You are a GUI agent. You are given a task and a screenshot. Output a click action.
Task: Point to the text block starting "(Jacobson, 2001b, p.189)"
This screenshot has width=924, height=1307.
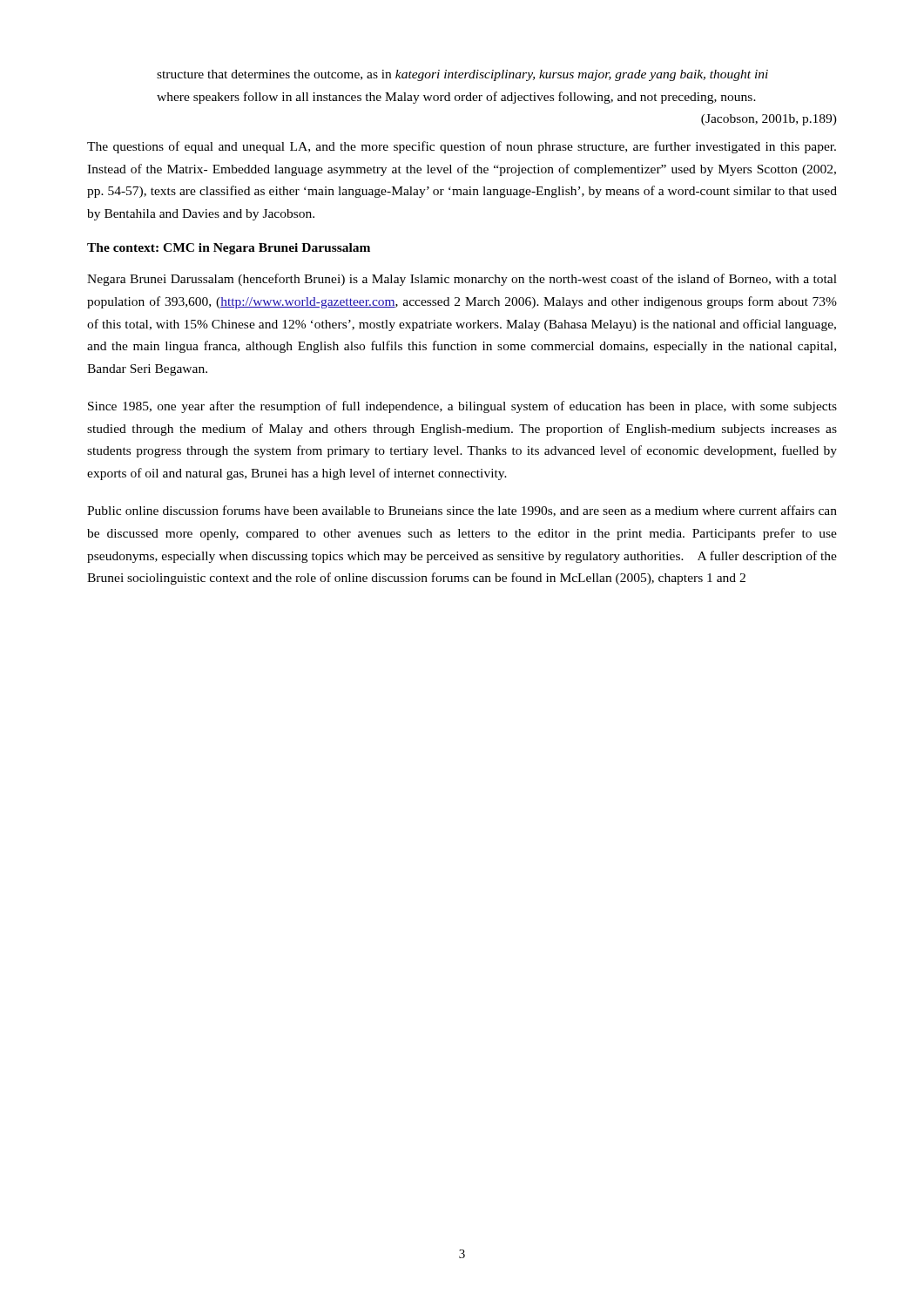pos(769,118)
